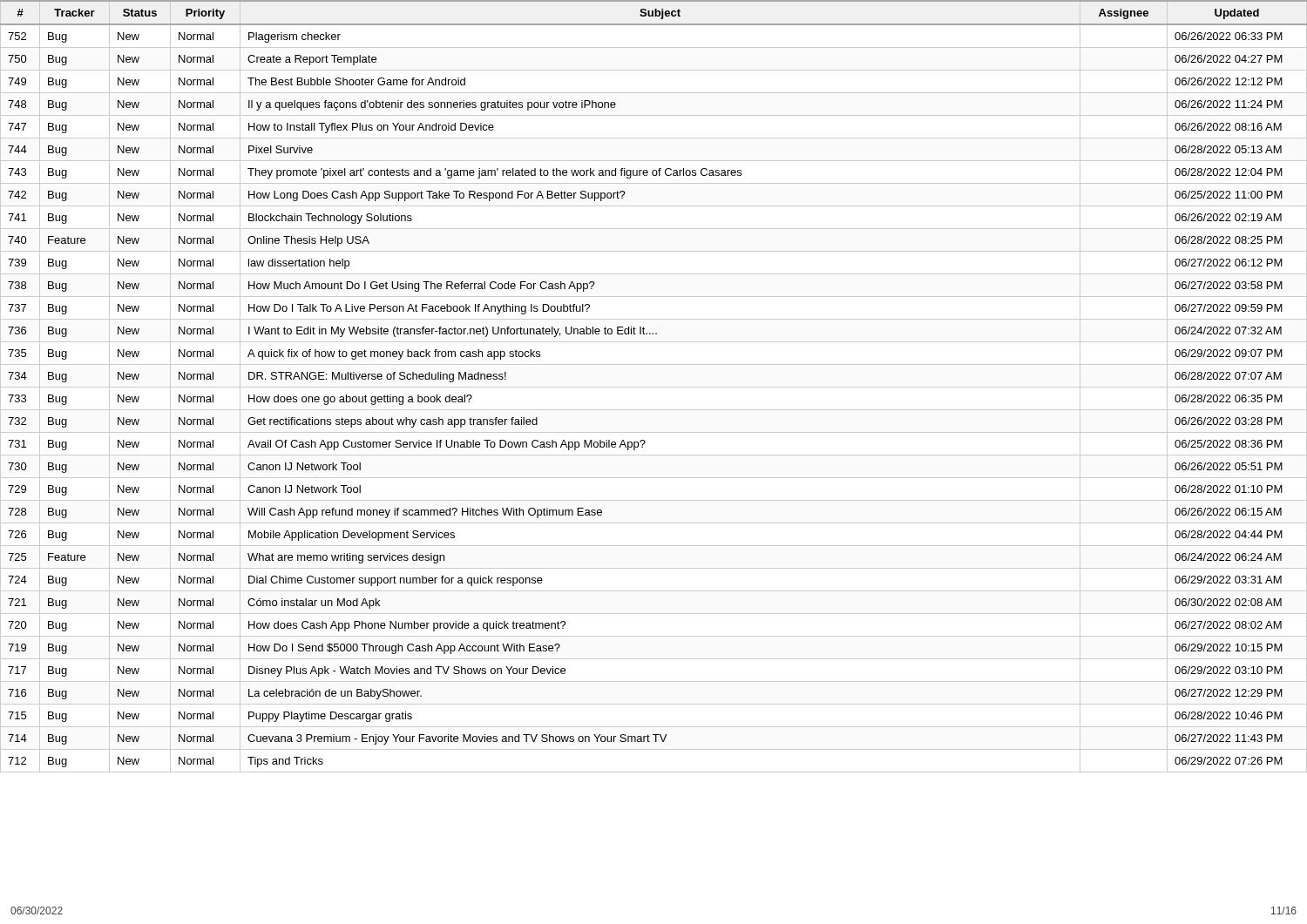Select the table
Screen dimensions: 924x1307
tap(654, 386)
